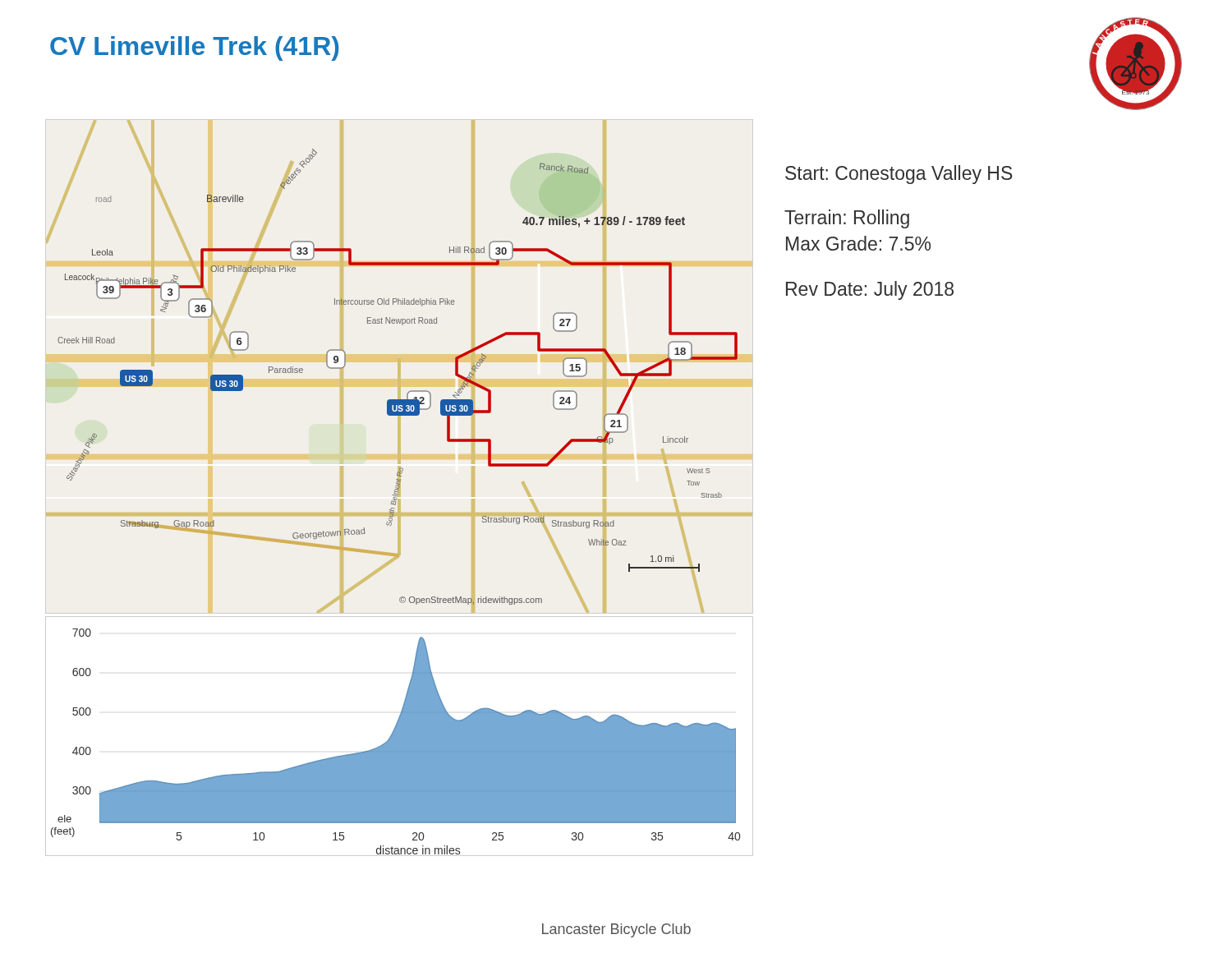Viewport: 1232px width, 953px height.
Task: Find the map
Action: [399, 366]
